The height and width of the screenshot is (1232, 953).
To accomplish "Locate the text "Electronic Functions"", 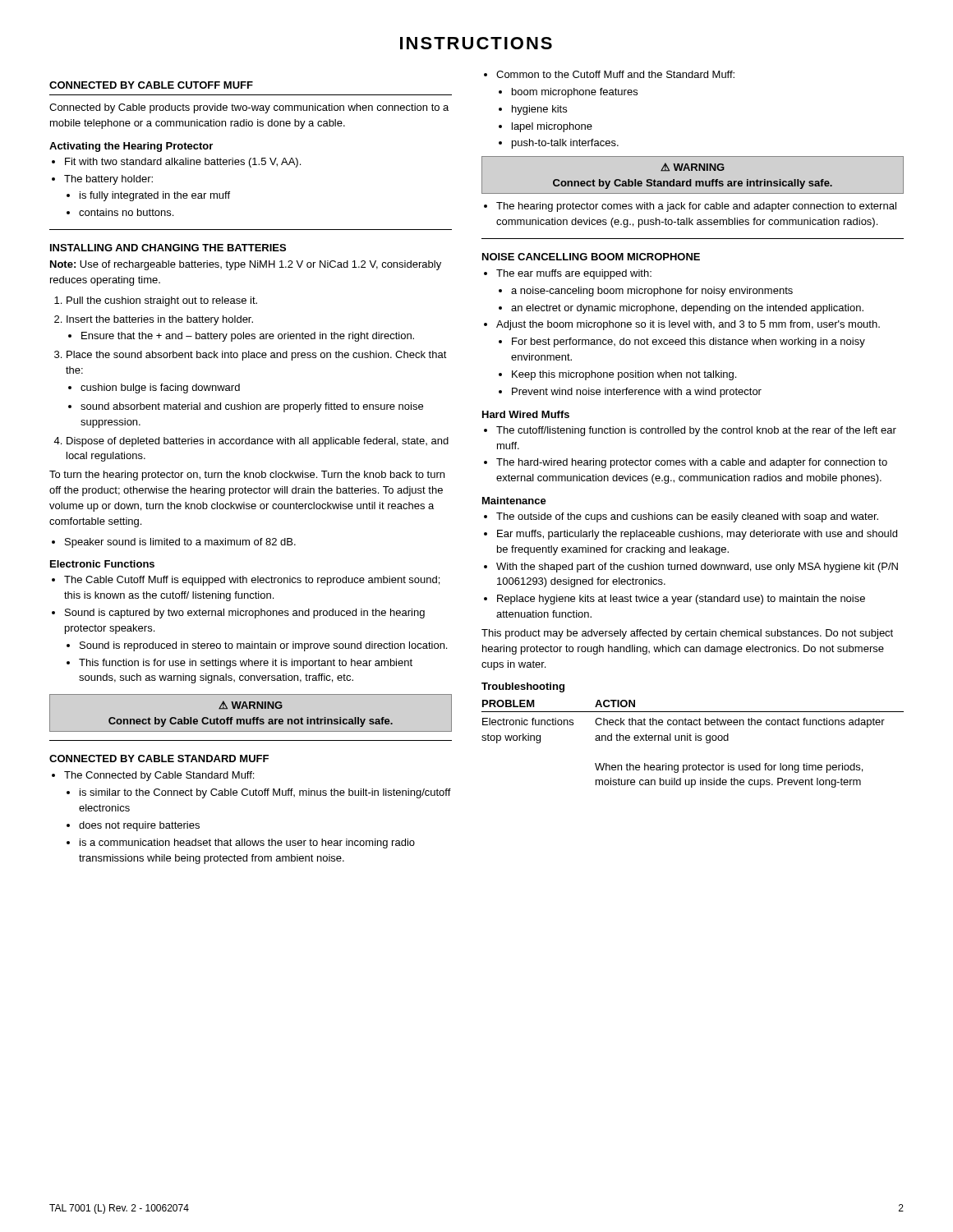I will [x=102, y=564].
